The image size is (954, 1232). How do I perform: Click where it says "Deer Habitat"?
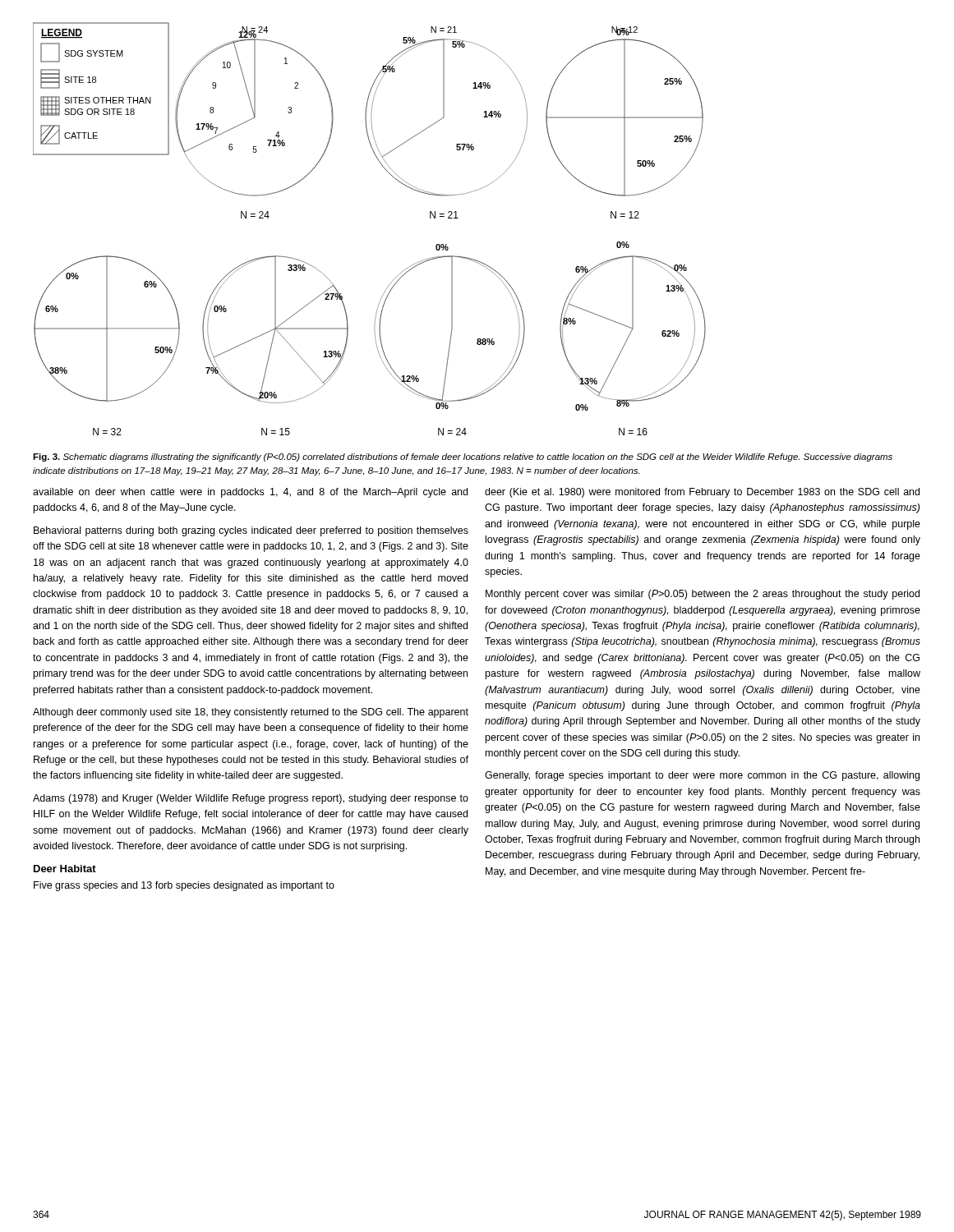pos(64,869)
